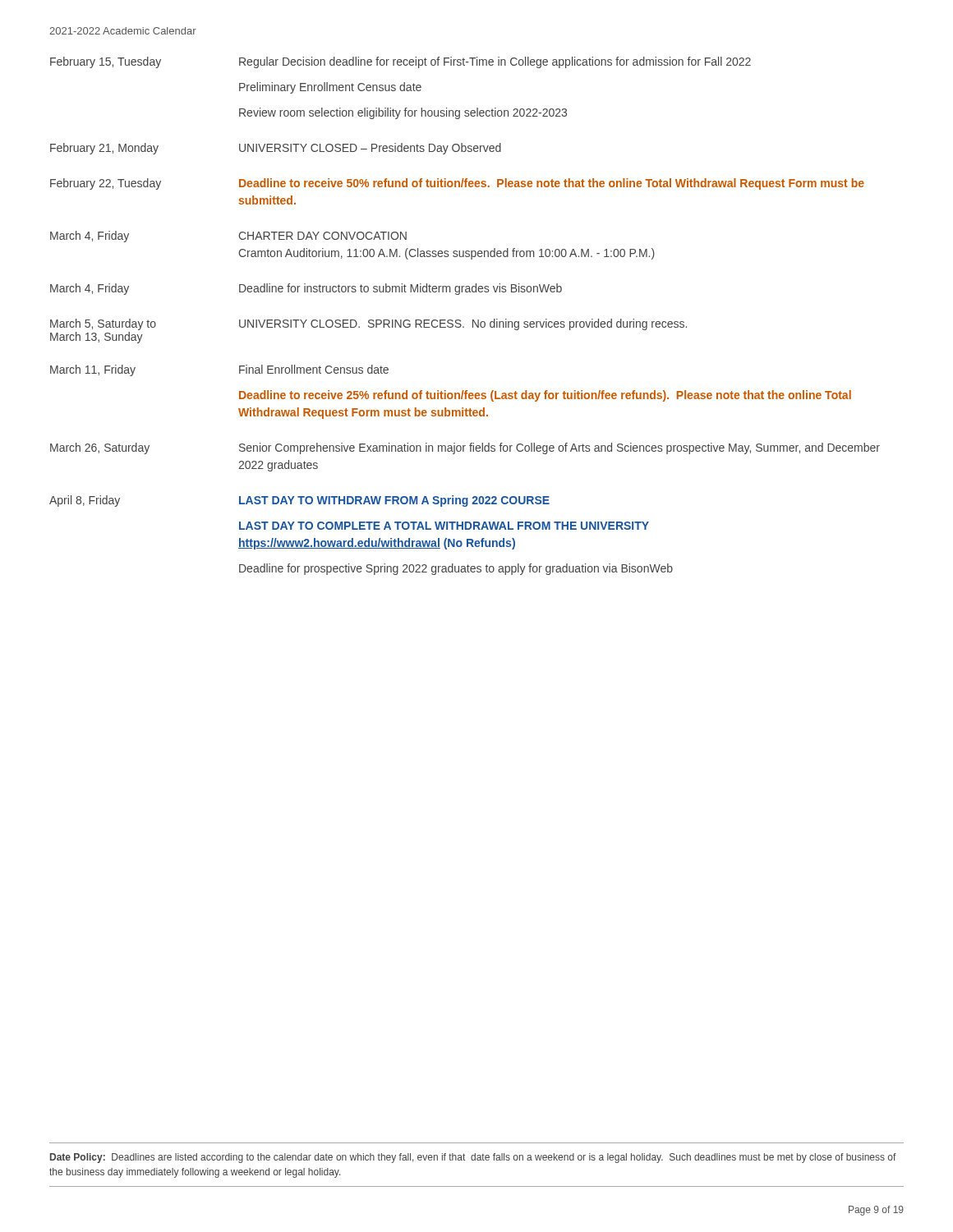Locate the text starting "March 5, Saturday toMarch 13, Sunday UNIVERSITY CLOSED."
The width and height of the screenshot is (953, 1232).
(x=476, y=329)
